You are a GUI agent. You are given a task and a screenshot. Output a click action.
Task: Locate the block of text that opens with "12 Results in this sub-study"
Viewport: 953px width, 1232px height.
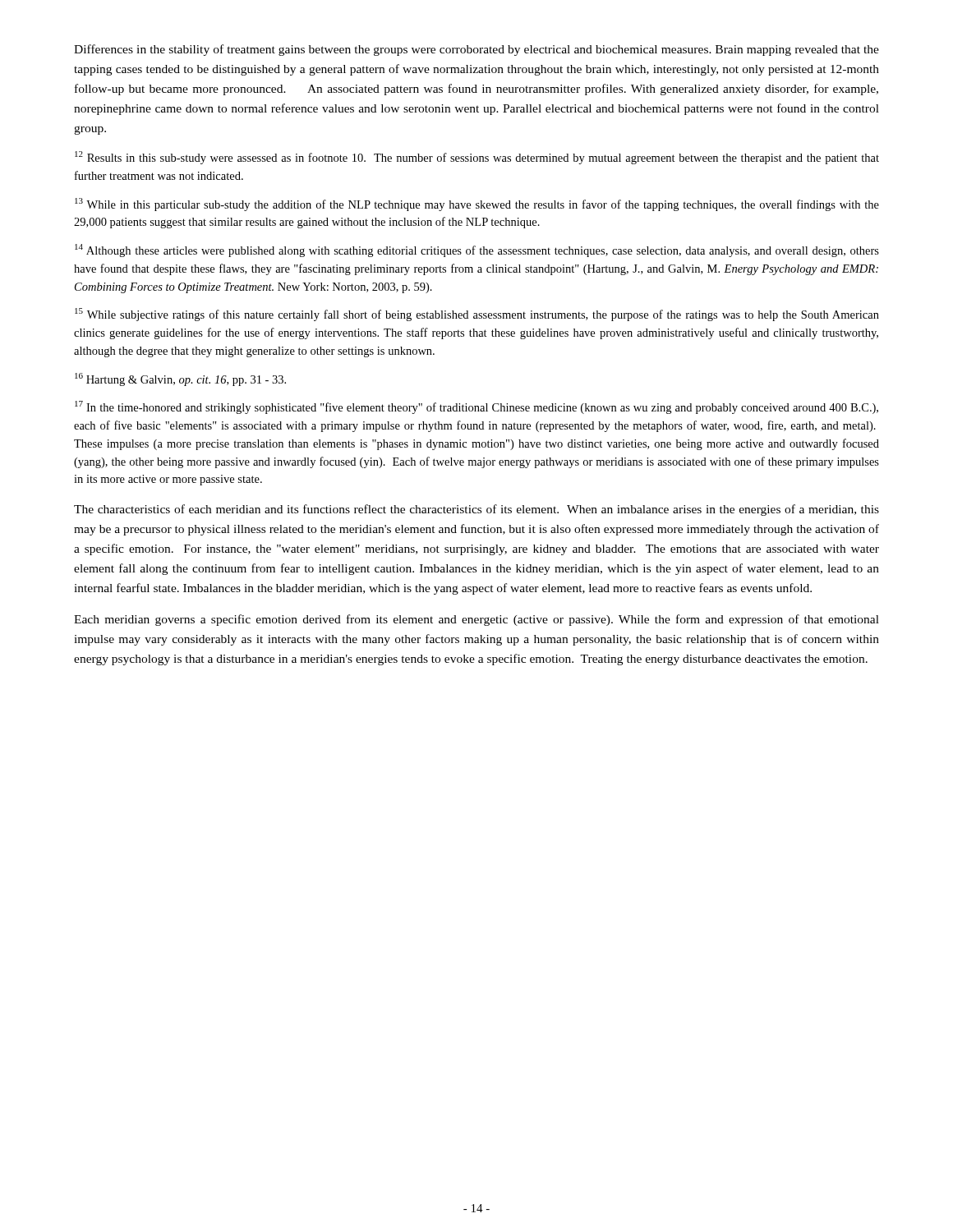[476, 166]
